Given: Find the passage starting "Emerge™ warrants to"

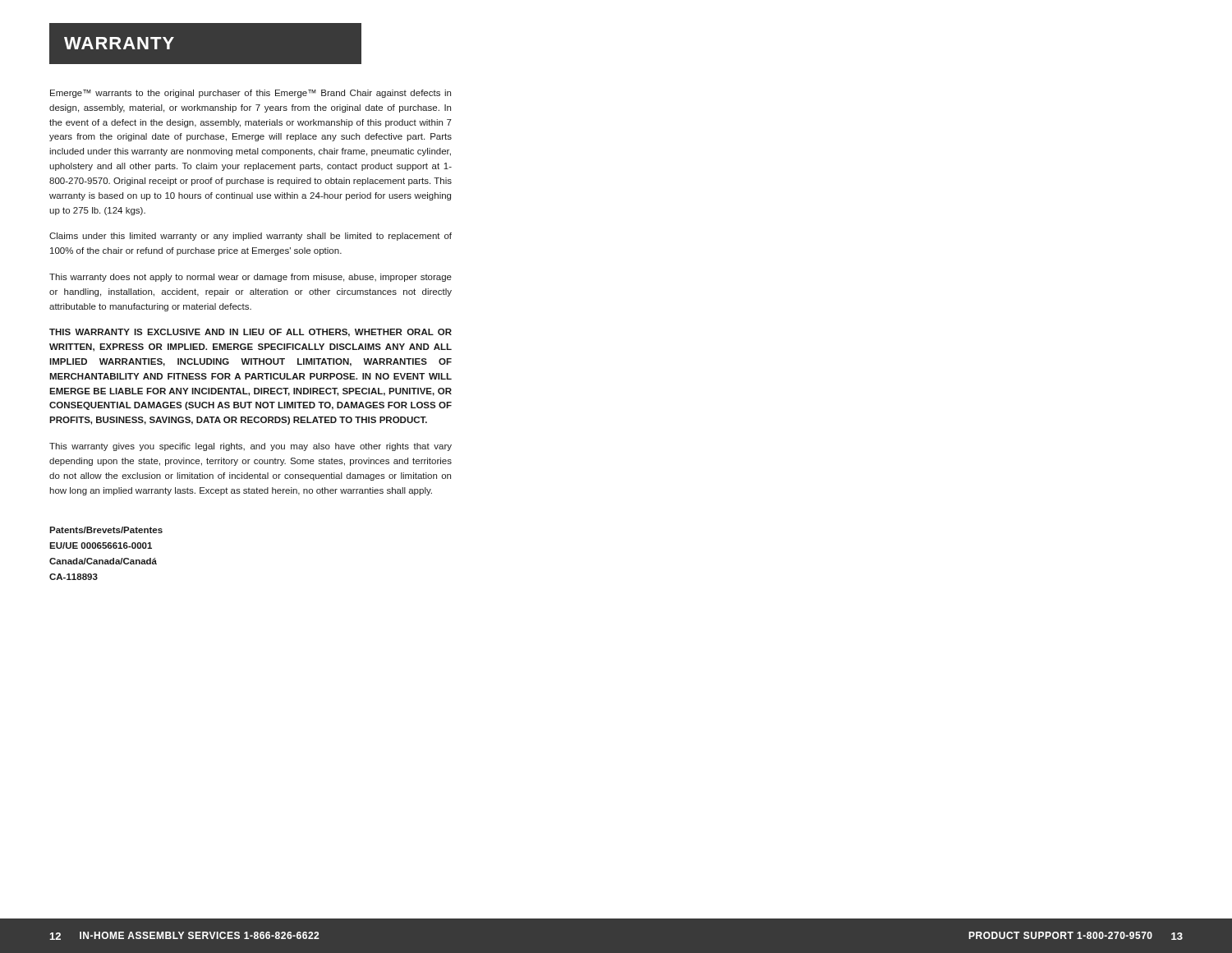Looking at the screenshot, I should [x=251, y=151].
